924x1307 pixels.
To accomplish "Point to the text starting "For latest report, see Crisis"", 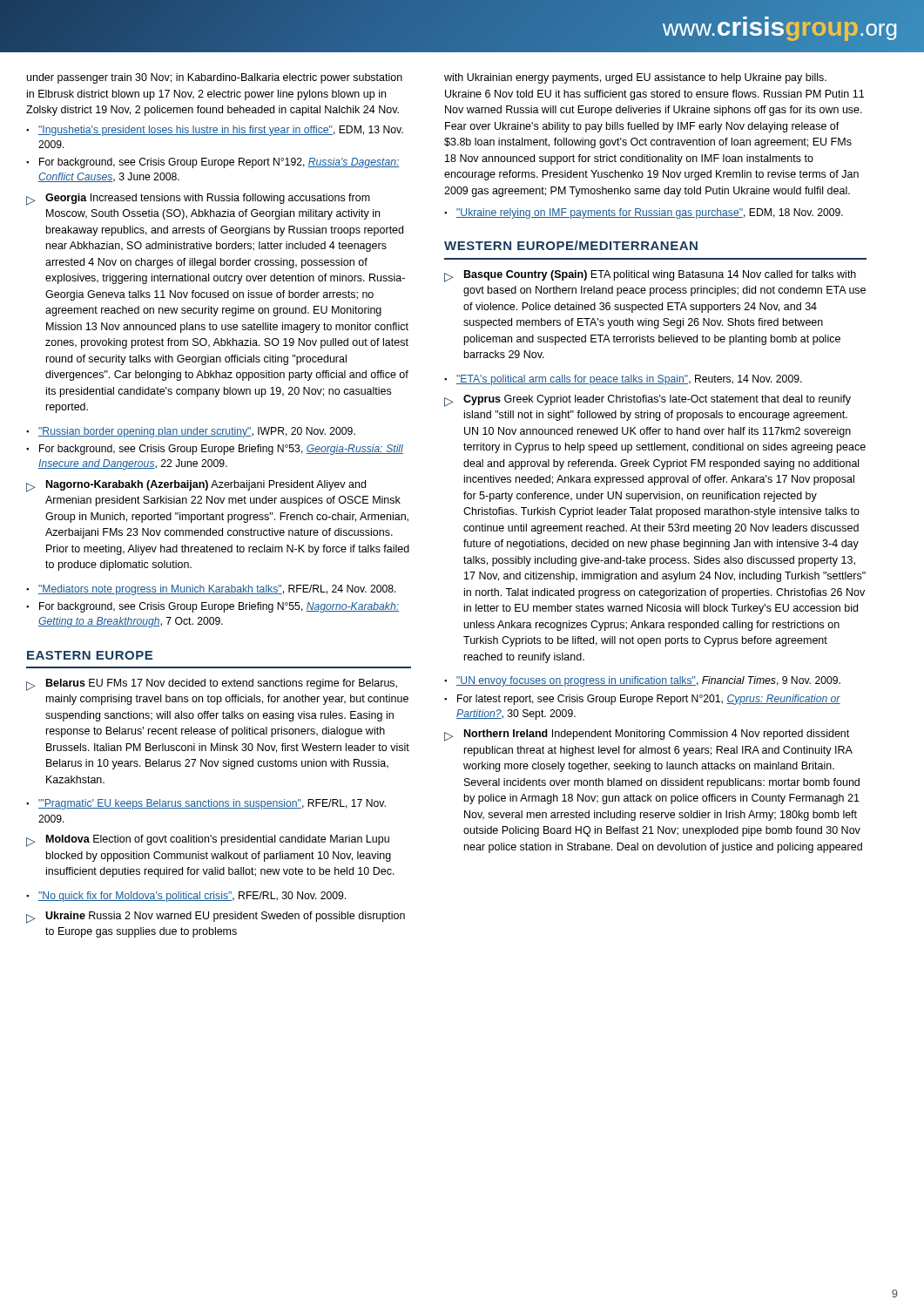I will point(648,706).
